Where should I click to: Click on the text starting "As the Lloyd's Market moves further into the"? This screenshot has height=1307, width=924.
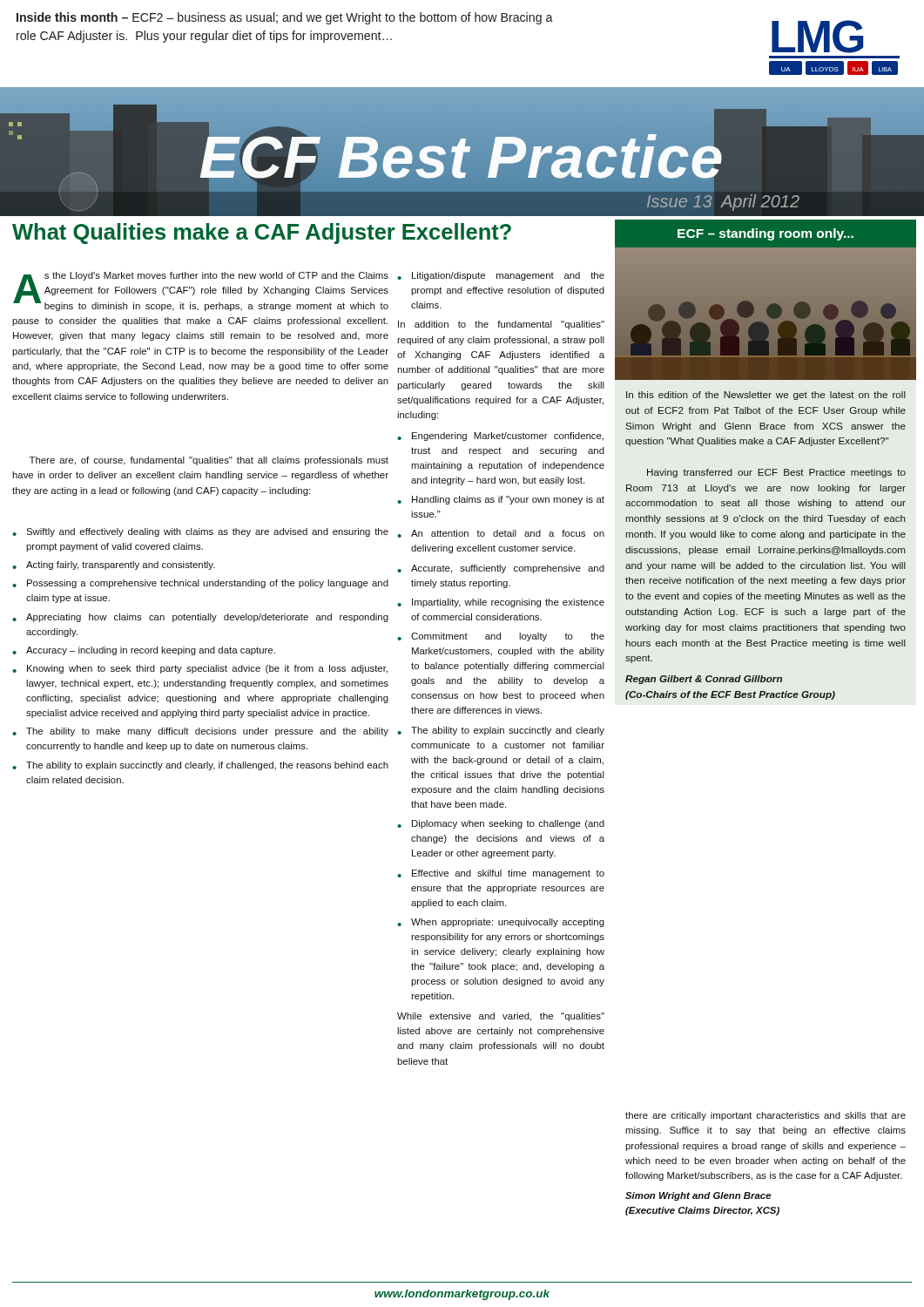tap(200, 335)
